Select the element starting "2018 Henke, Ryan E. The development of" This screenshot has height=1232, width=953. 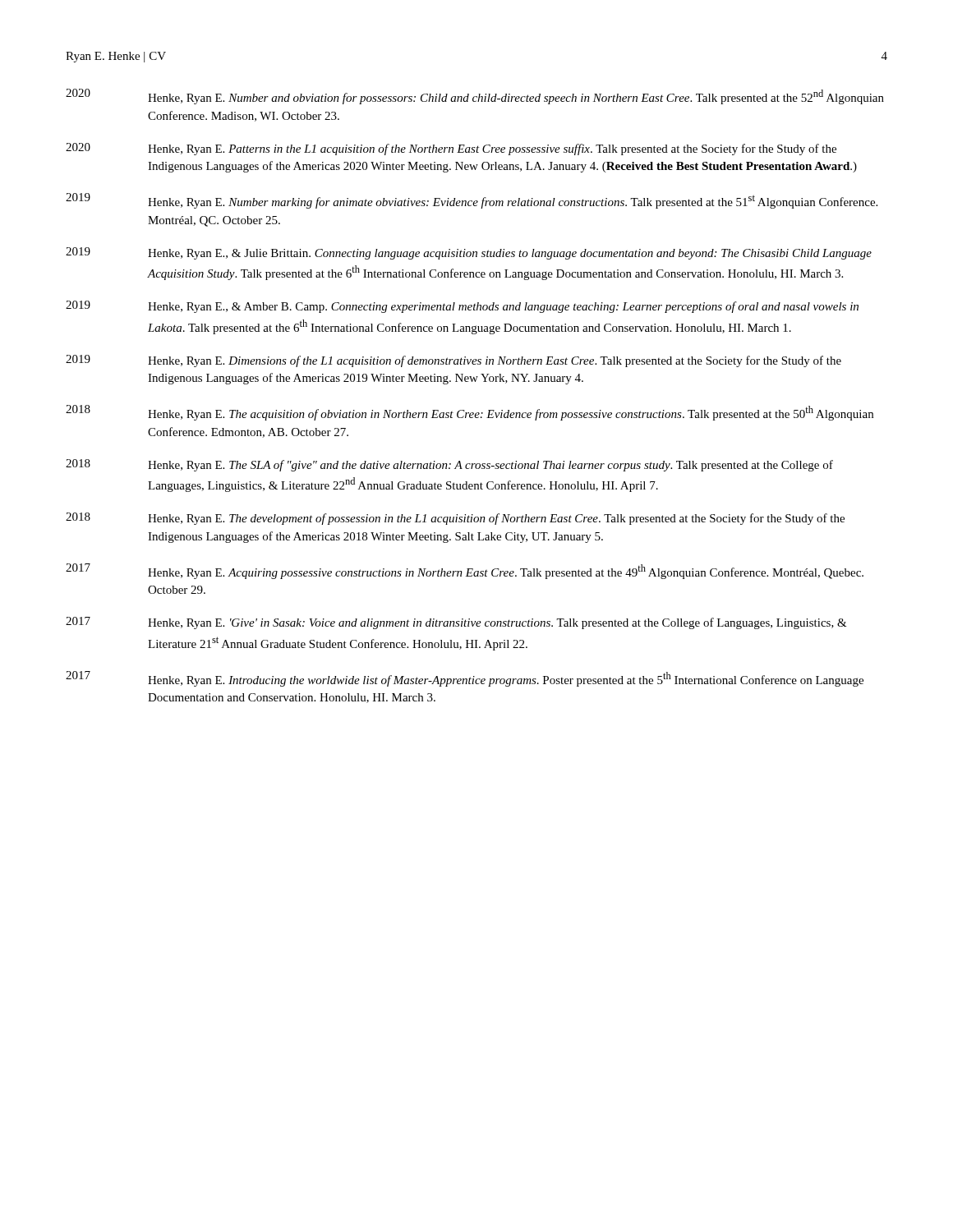coord(476,528)
